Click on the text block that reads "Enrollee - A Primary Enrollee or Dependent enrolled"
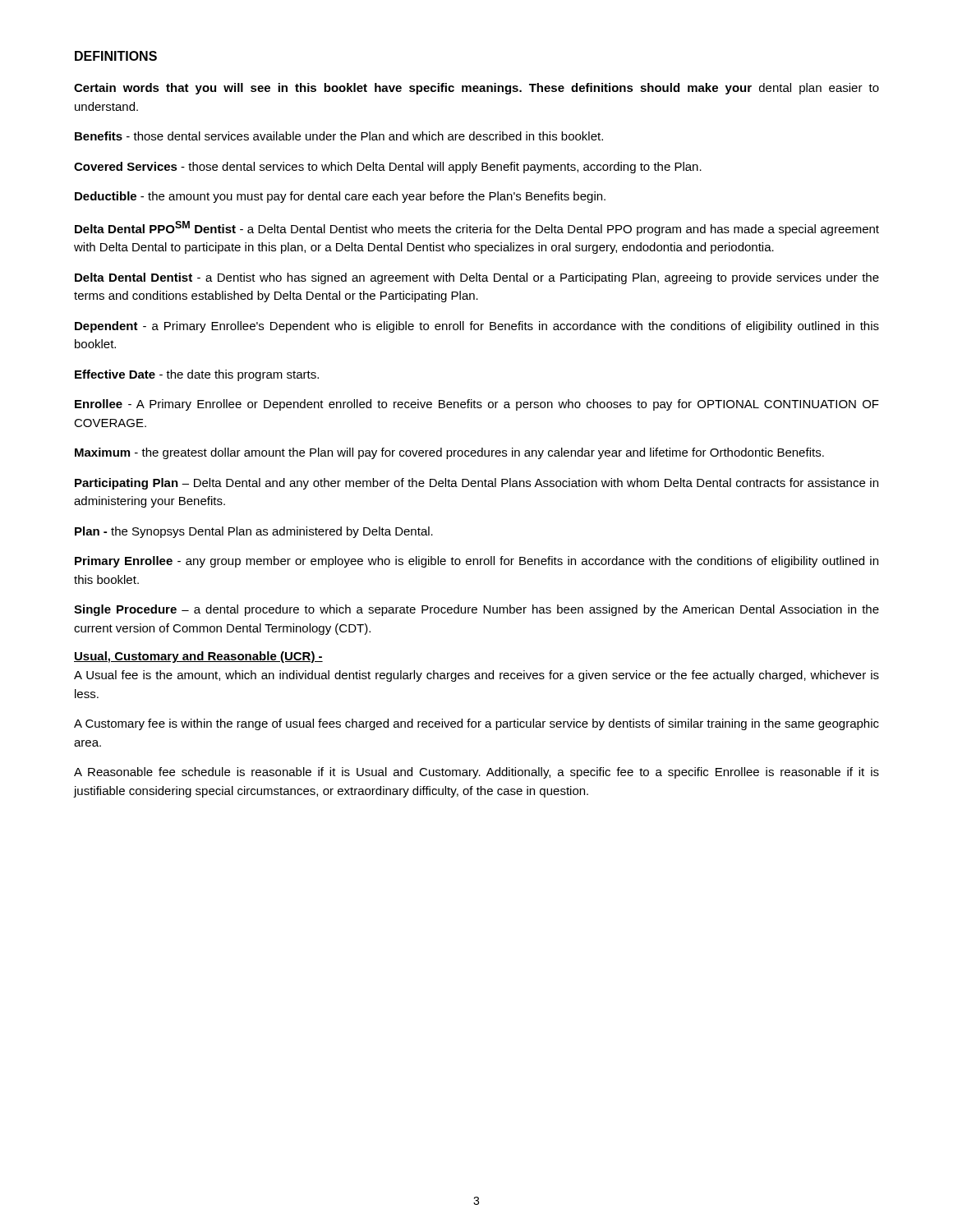Viewport: 953px width, 1232px height. [x=476, y=413]
